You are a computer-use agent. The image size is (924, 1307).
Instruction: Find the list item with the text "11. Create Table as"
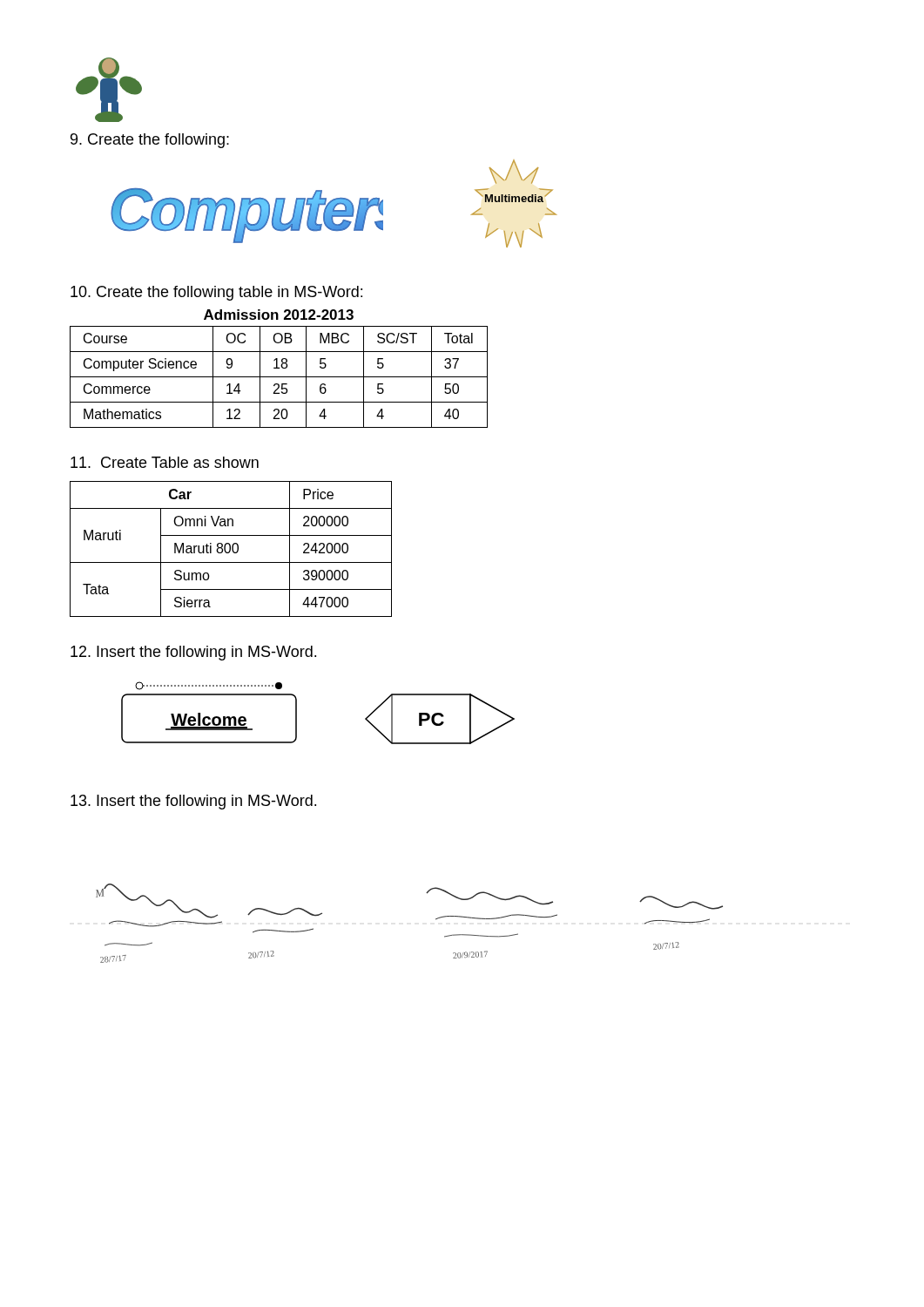point(165,463)
